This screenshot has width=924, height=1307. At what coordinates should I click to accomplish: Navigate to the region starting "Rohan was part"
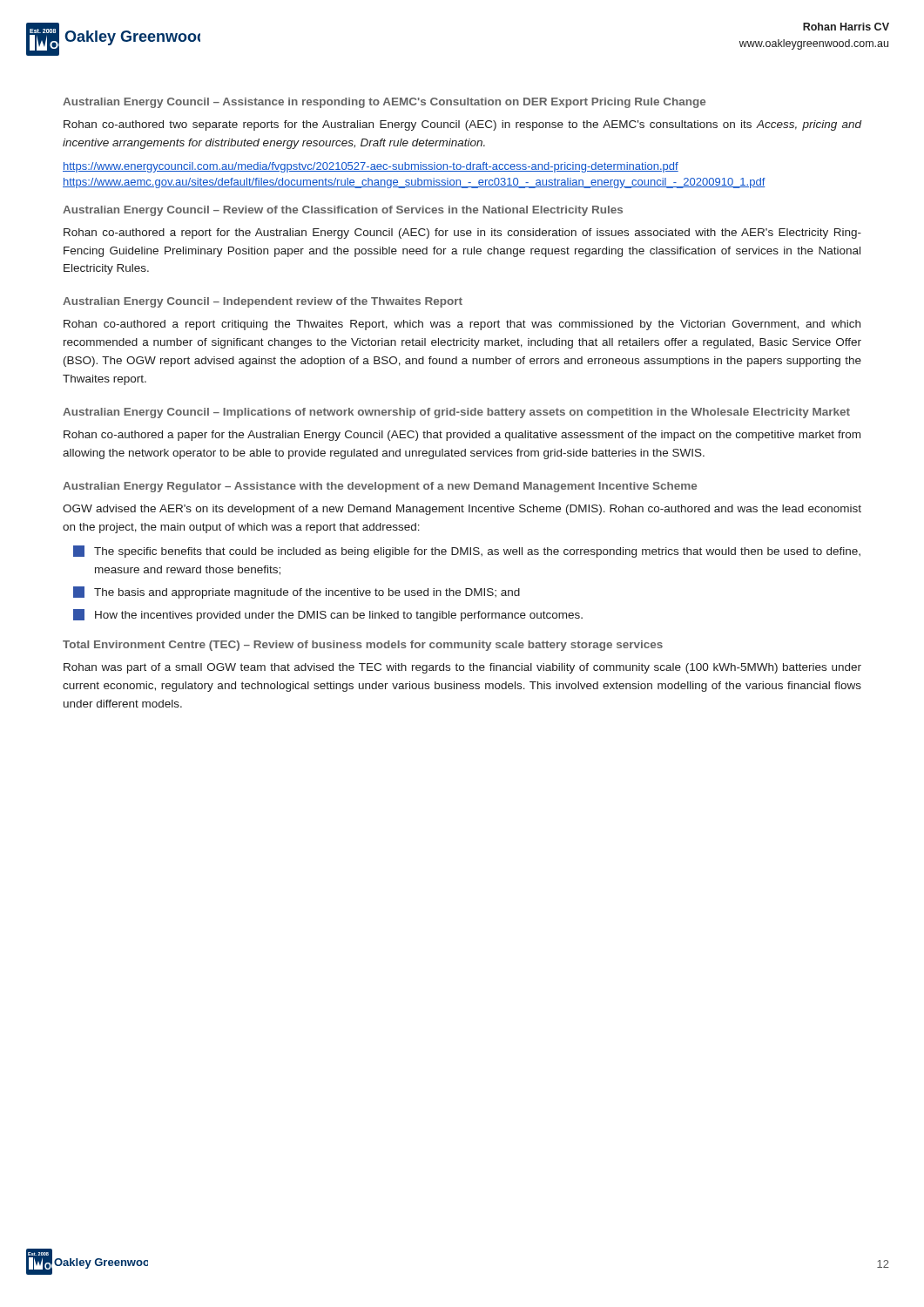click(x=462, y=685)
